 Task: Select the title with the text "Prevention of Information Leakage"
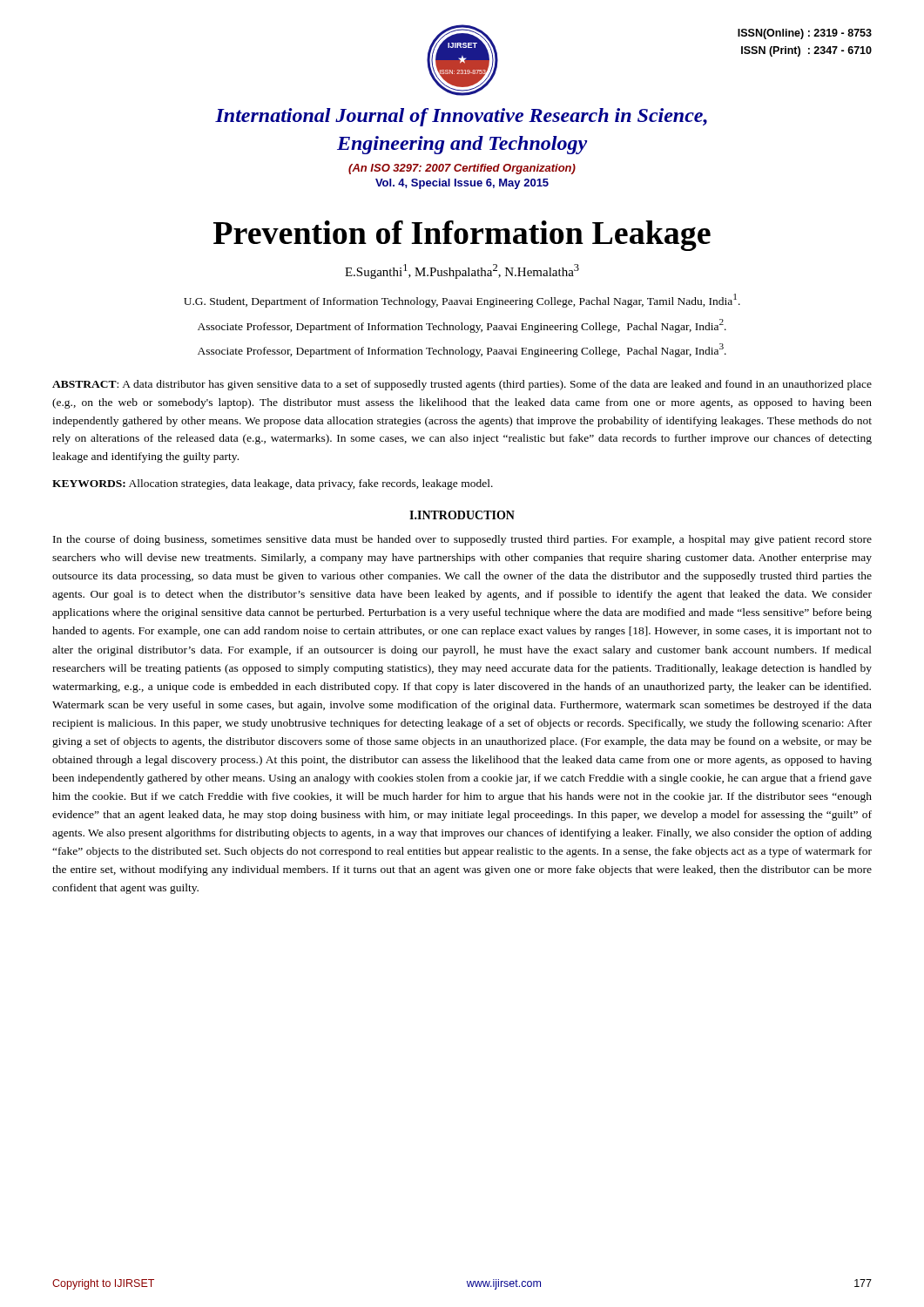pos(462,233)
